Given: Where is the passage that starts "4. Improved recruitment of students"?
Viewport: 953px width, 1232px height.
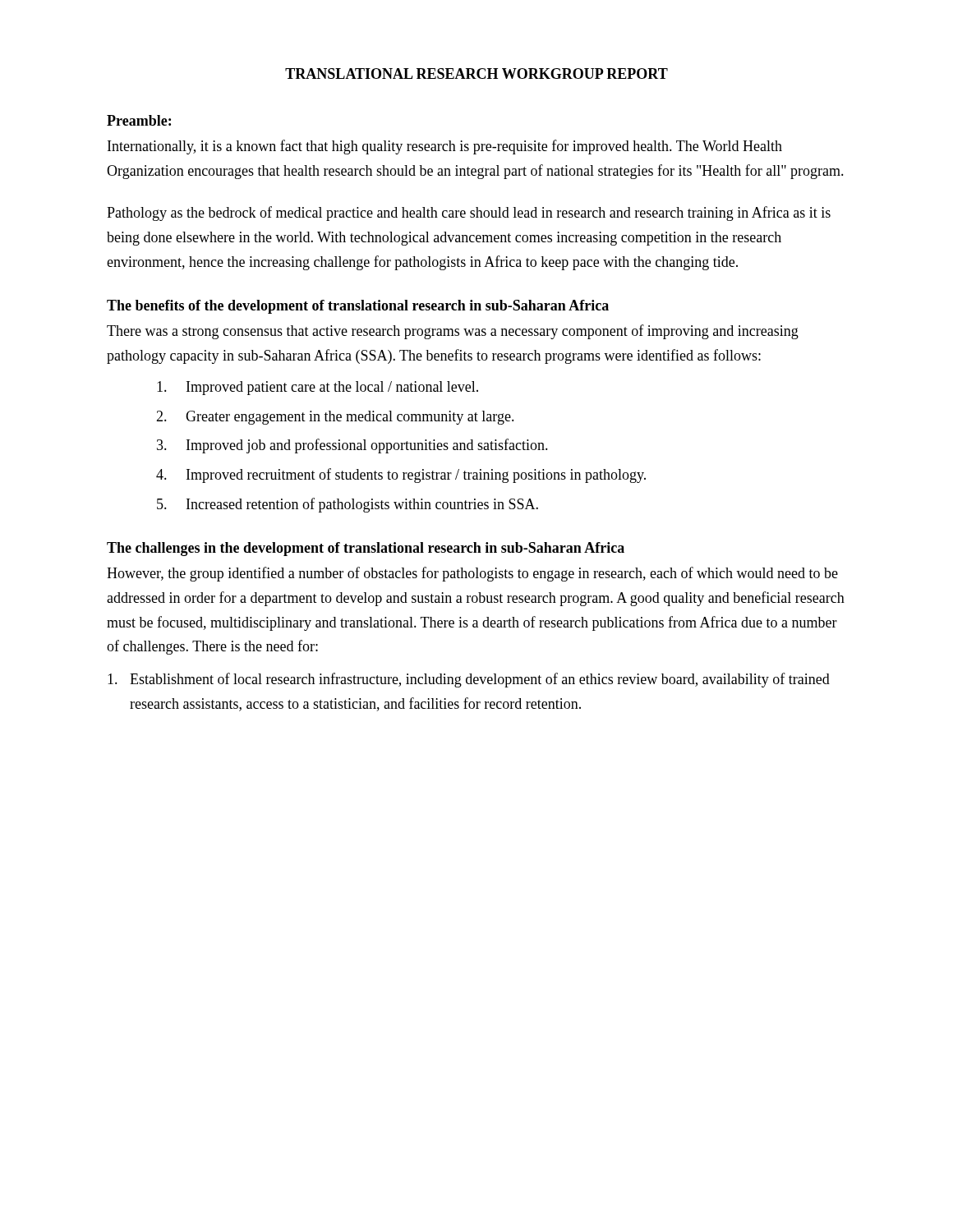Looking at the screenshot, I should pos(501,475).
